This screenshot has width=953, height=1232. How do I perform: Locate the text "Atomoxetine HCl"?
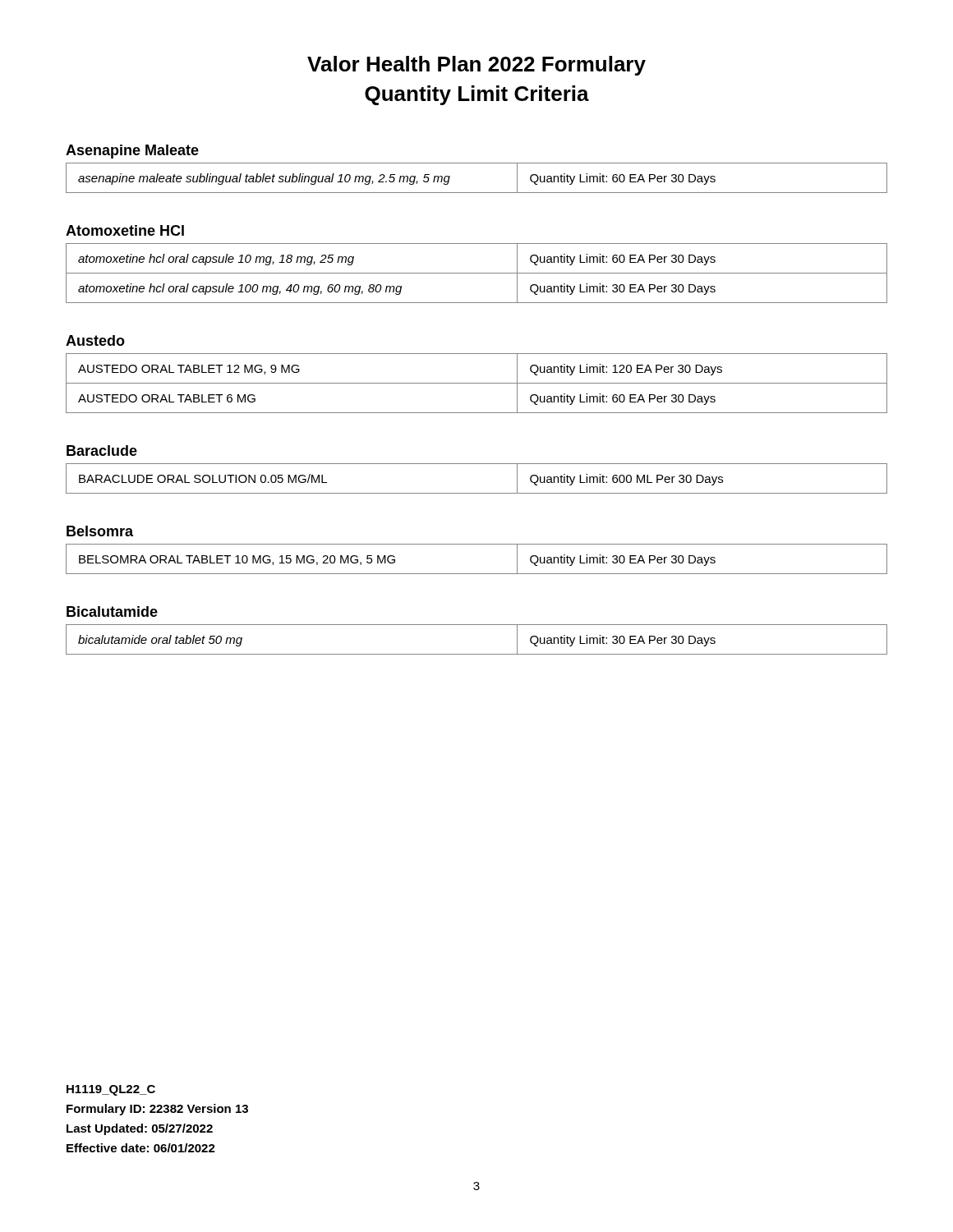point(125,230)
